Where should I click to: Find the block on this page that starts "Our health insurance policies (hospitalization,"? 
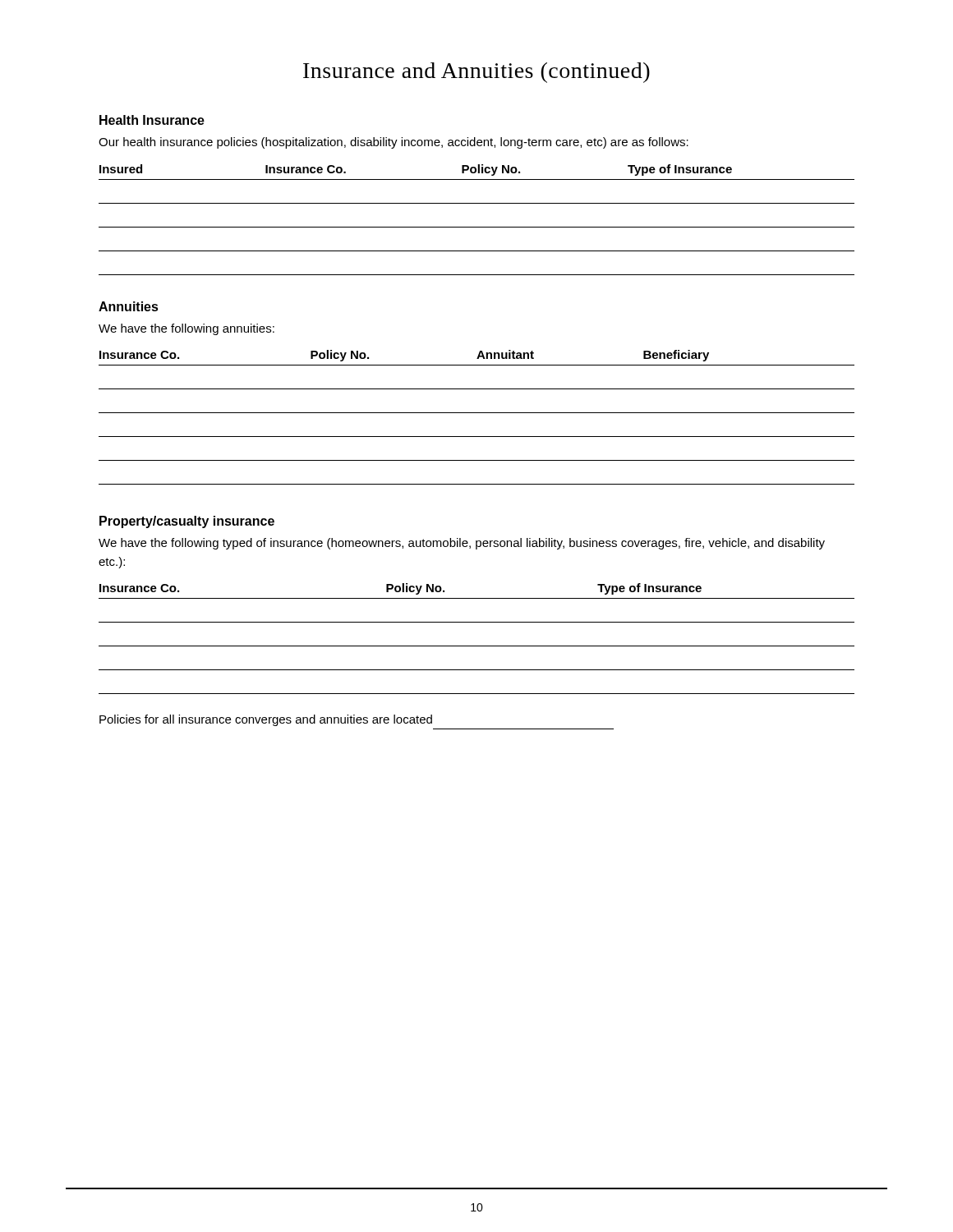pos(394,142)
